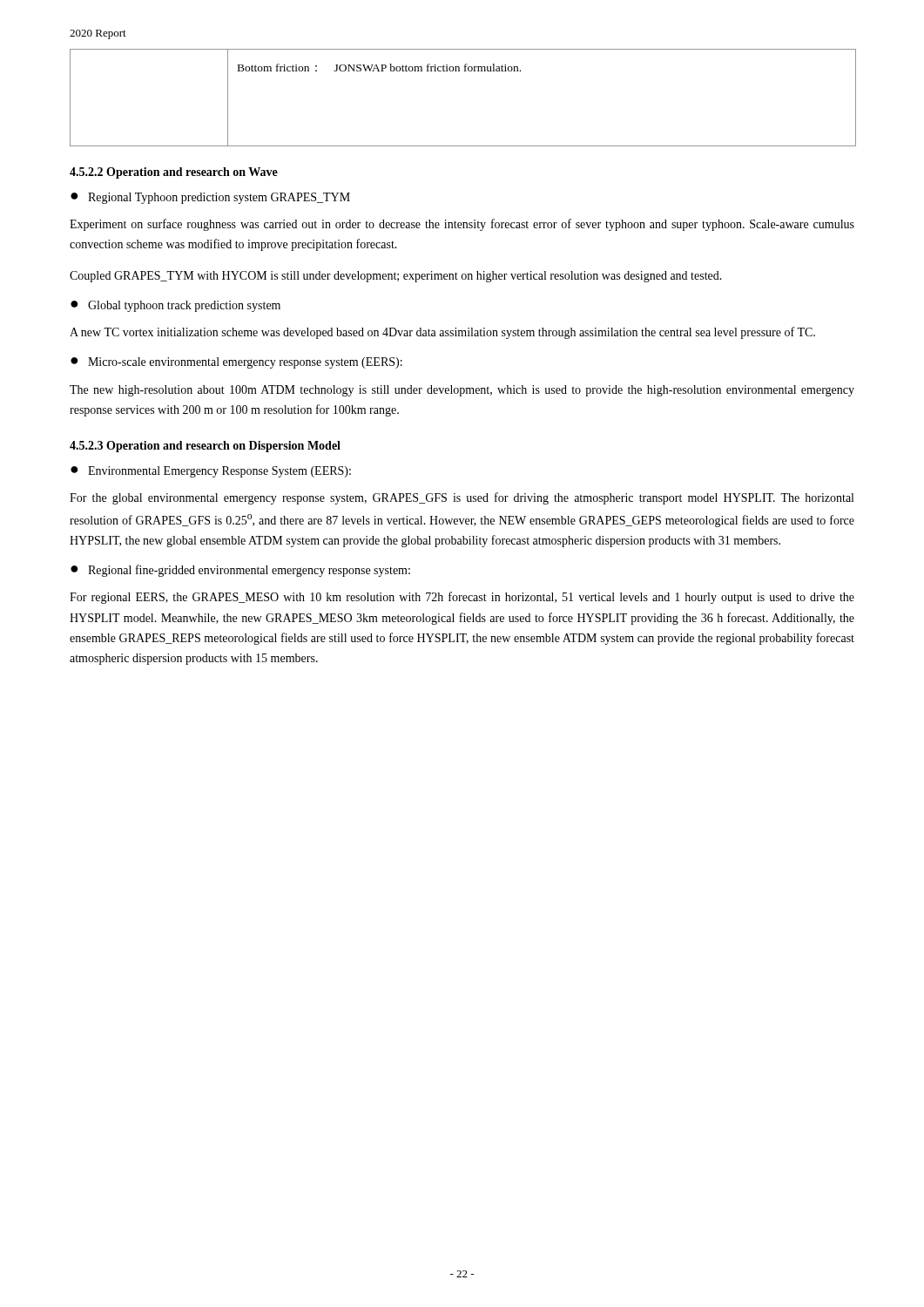
Task: Find "● Regional Typhoon prediction system GRAPES_TYM" on this page
Action: click(210, 198)
